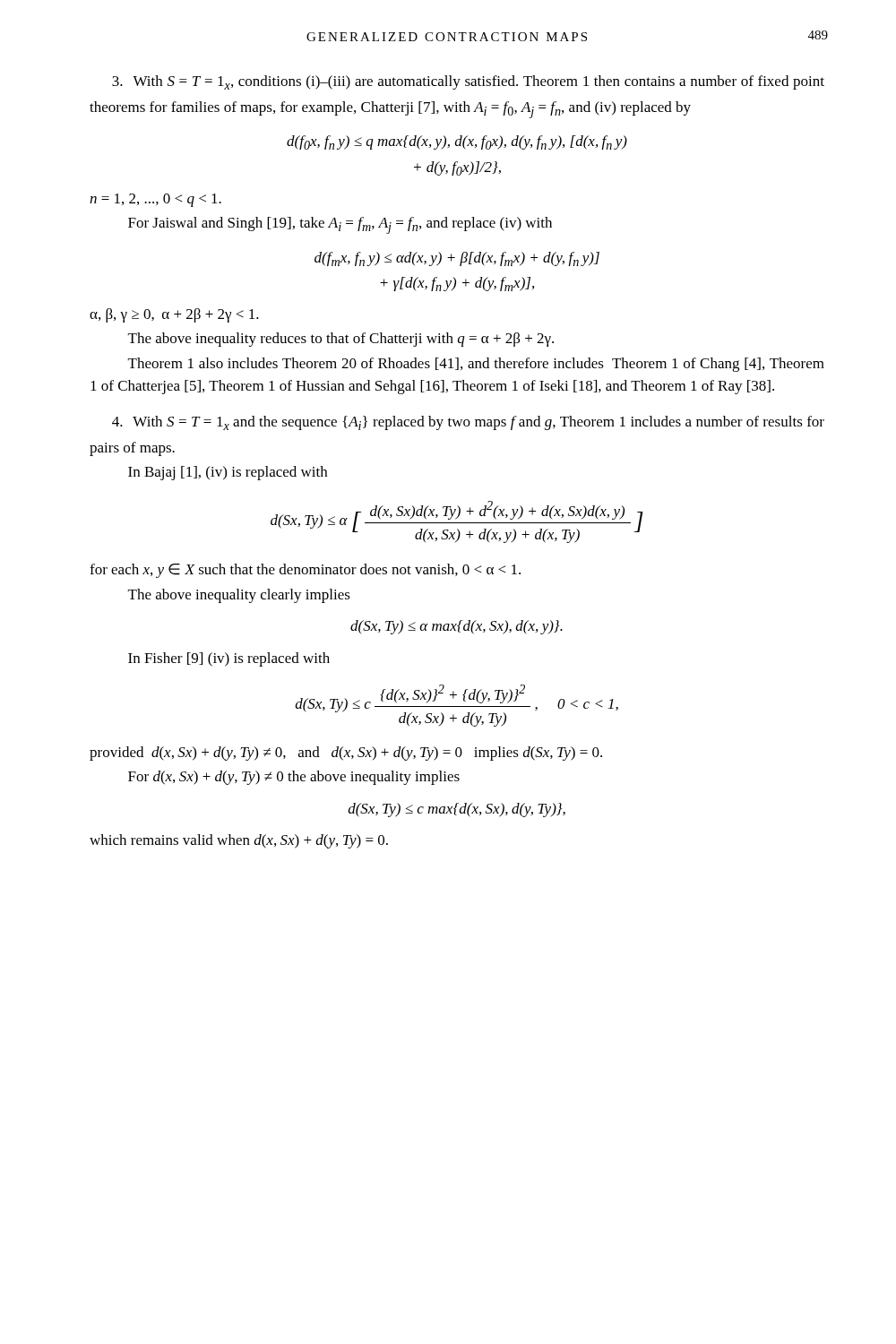
Task: Find the block starting "d(Sx, Ty) ≤ c max{d(x, Sx), d(y, Ty)},"
Action: coord(457,809)
